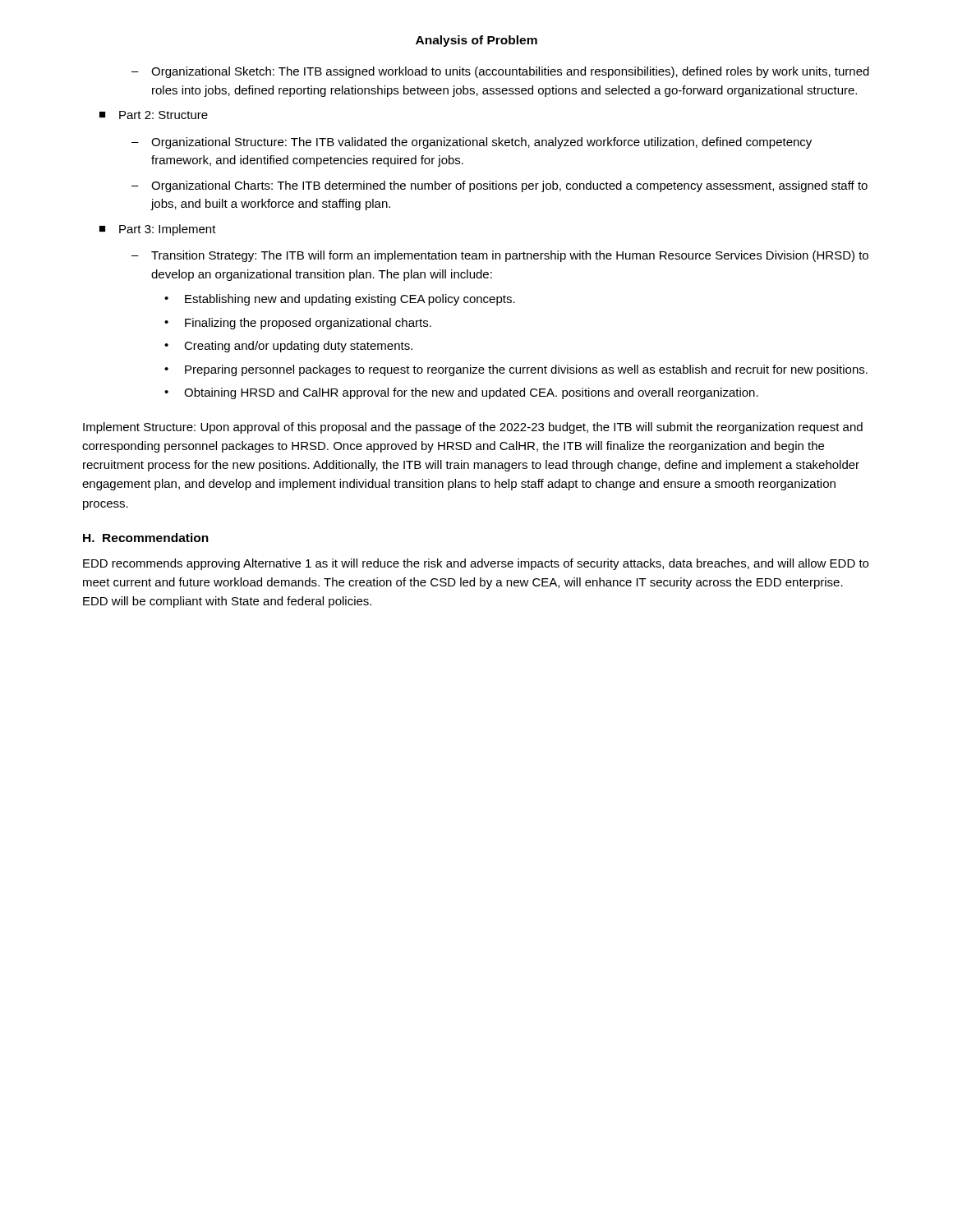Viewport: 953px width, 1232px height.
Task: Locate the list item that says "– Organizational Structure: The ITB validated the organizational"
Action: pyautogui.click(x=501, y=151)
